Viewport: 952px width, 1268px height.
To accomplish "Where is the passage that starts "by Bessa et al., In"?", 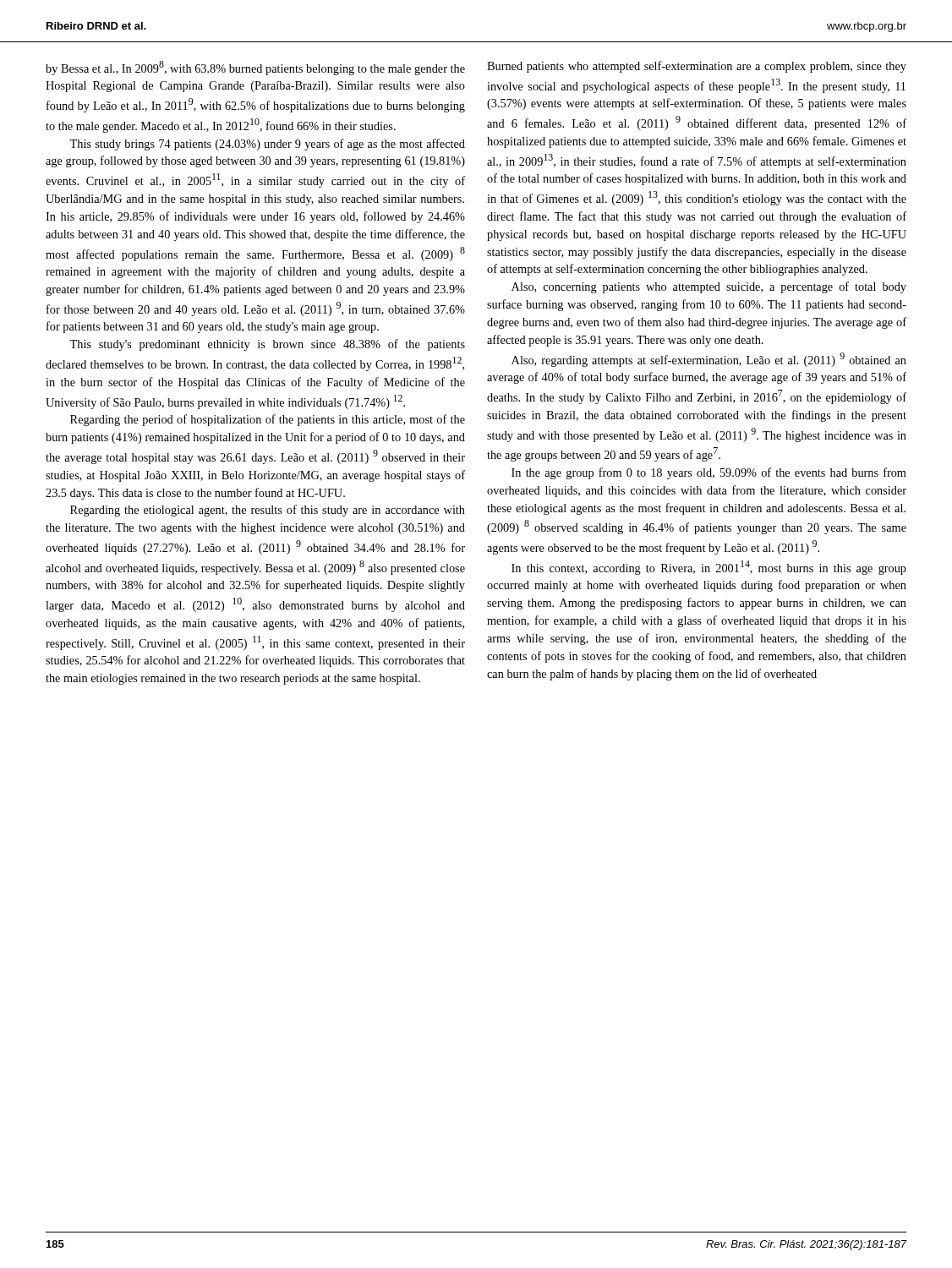I will [x=255, y=372].
